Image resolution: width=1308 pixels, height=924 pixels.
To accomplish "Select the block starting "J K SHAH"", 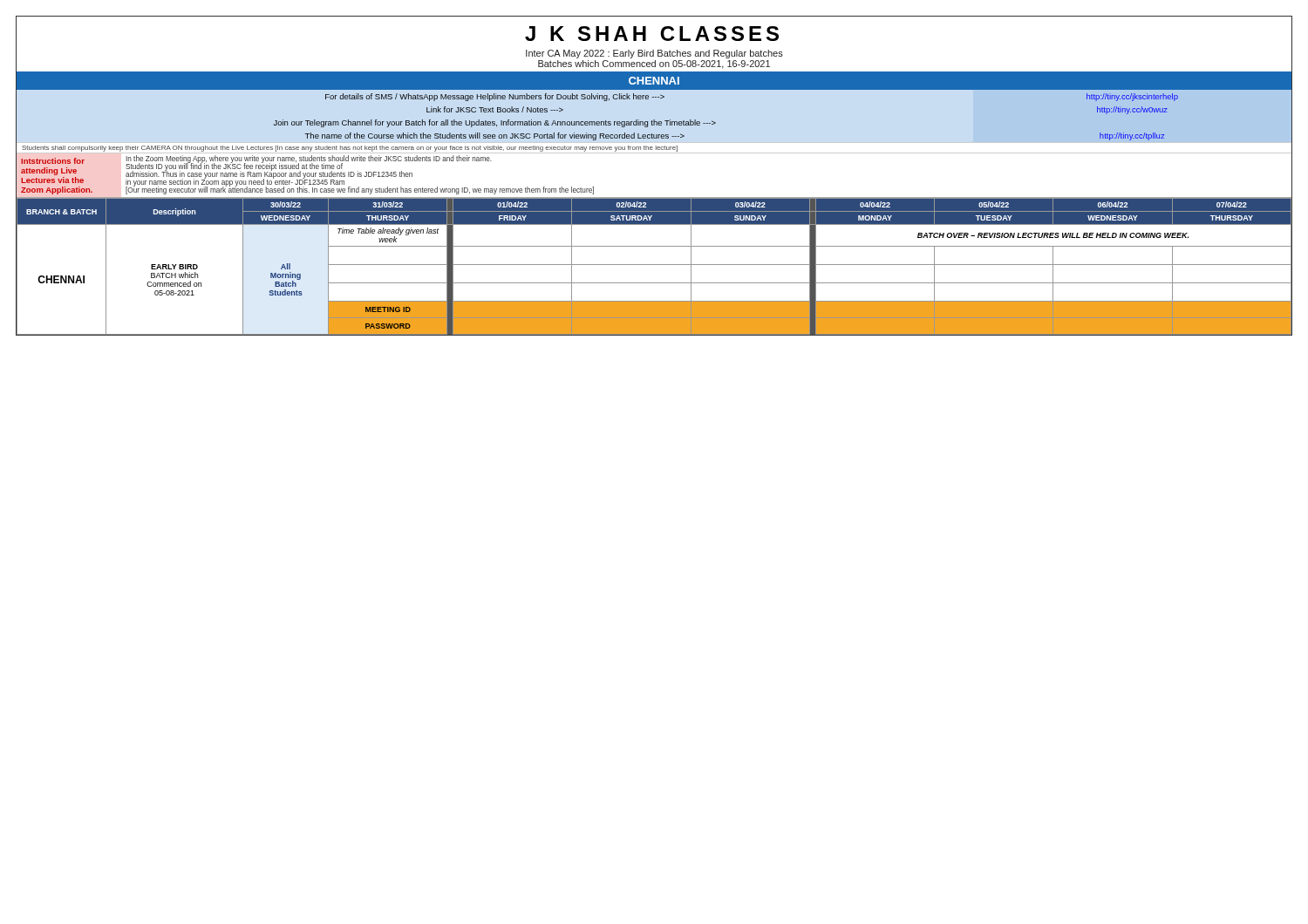I will click(x=654, y=34).
